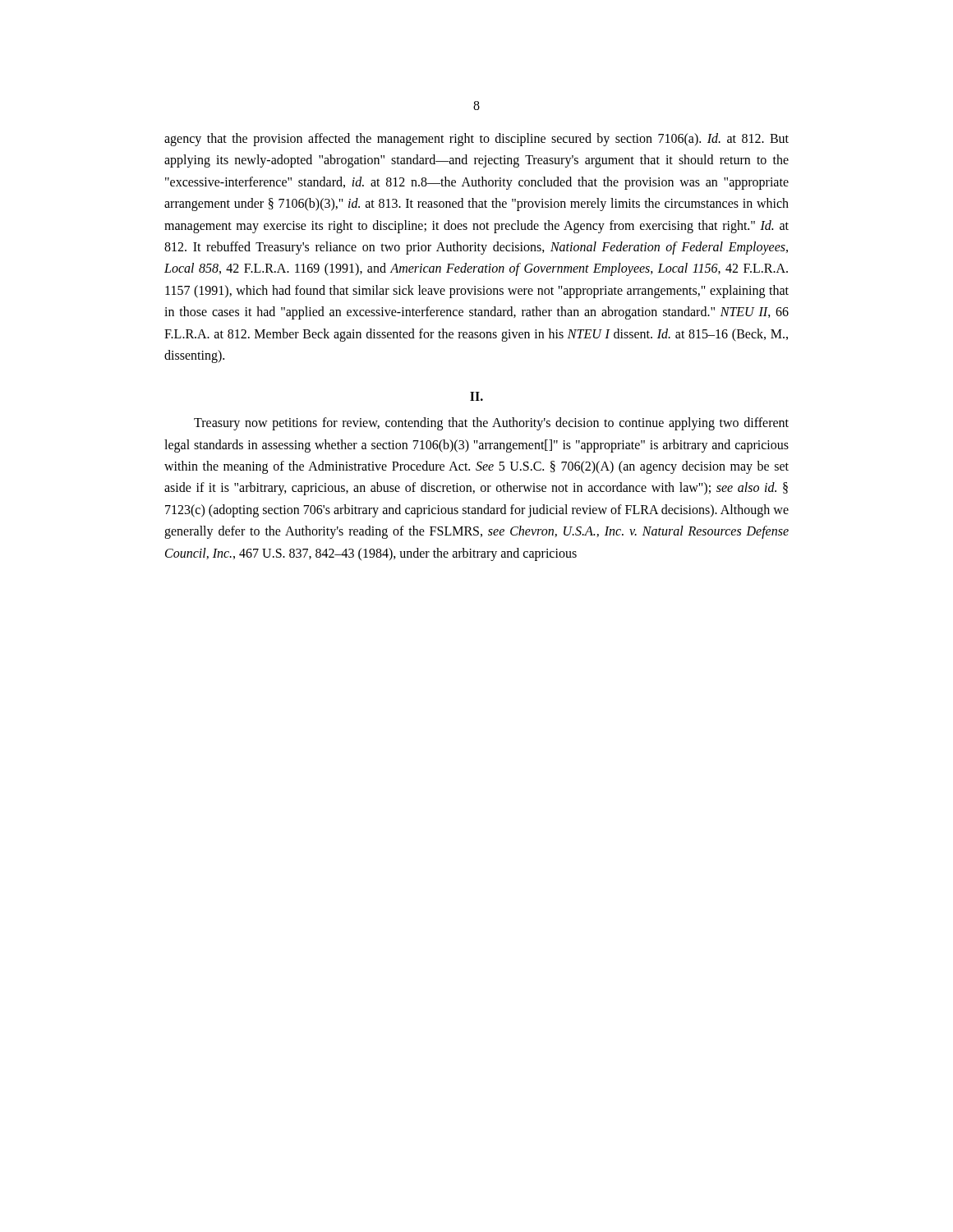953x1232 pixels.
Task: Find the block on this page that starts "agency that the provision affected"
Action: click(x=476, y=247)
